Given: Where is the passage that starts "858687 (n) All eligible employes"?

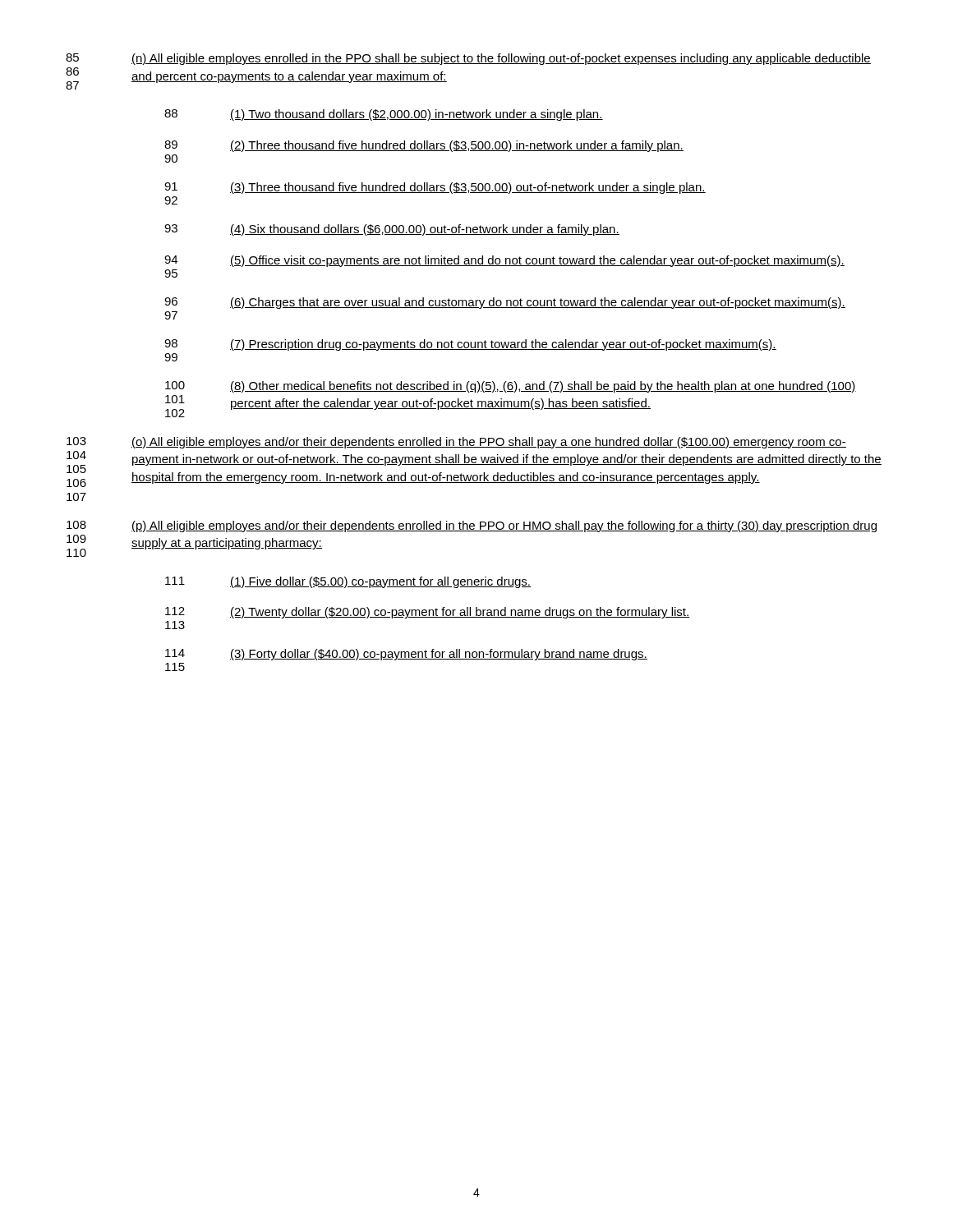Looking at the screenshot, I should coord(476,71).
